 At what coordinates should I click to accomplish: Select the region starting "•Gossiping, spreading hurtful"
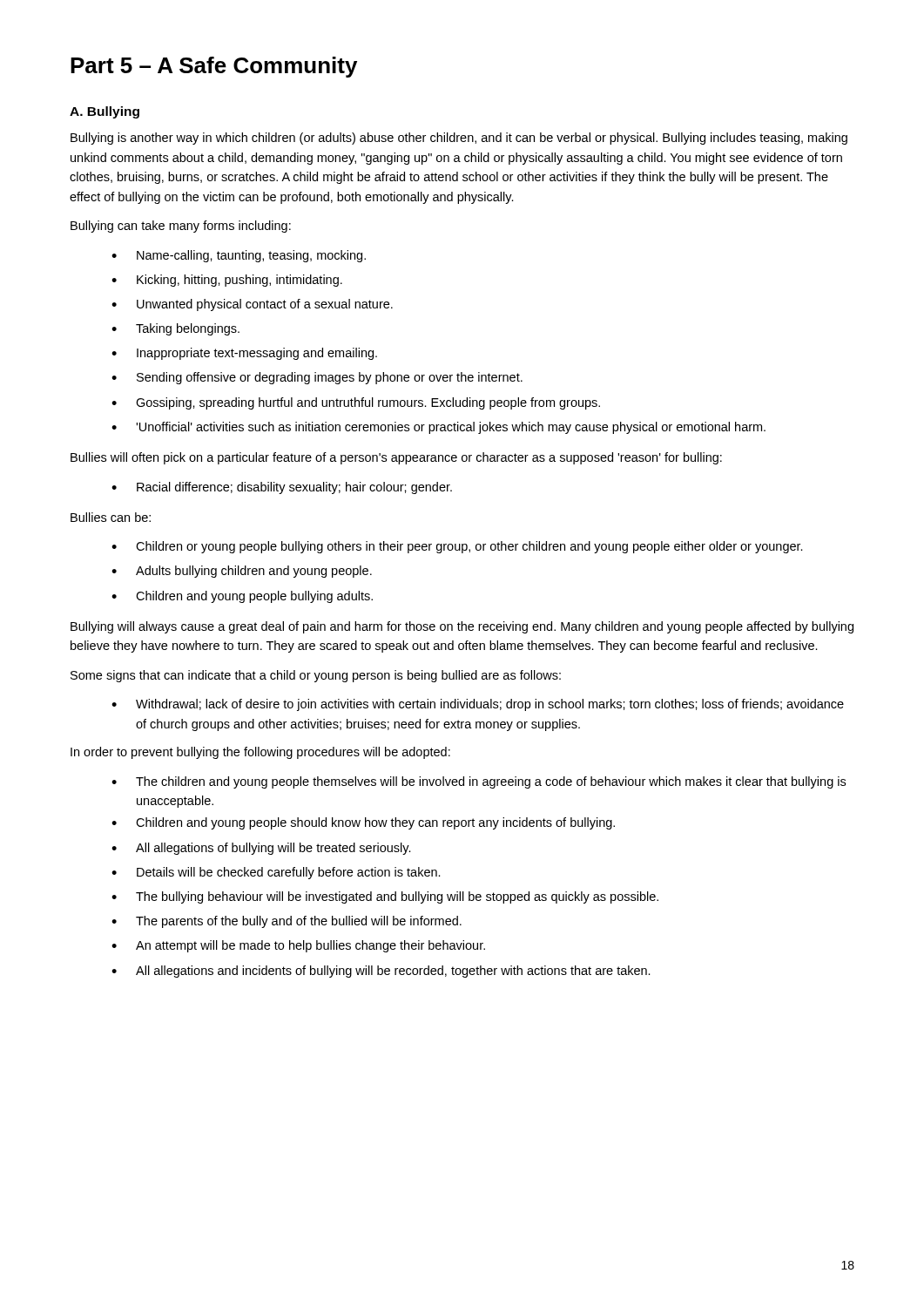tap(483, 404)
